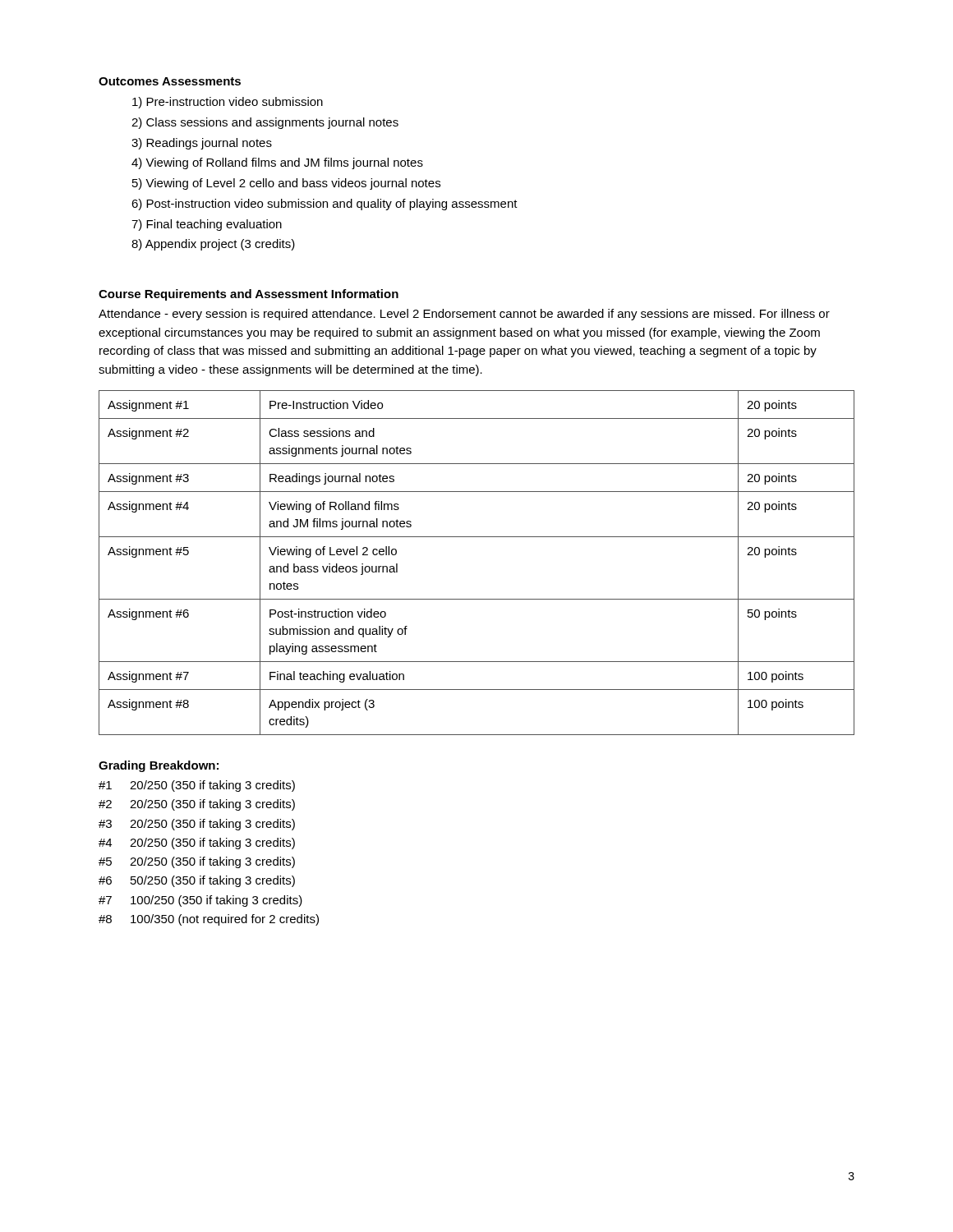The height and width of the screenshot is (1232, 953).
Task: Click on the list item containing "#220/250 (350 if taking 3"
Action: tap(197, 804)
